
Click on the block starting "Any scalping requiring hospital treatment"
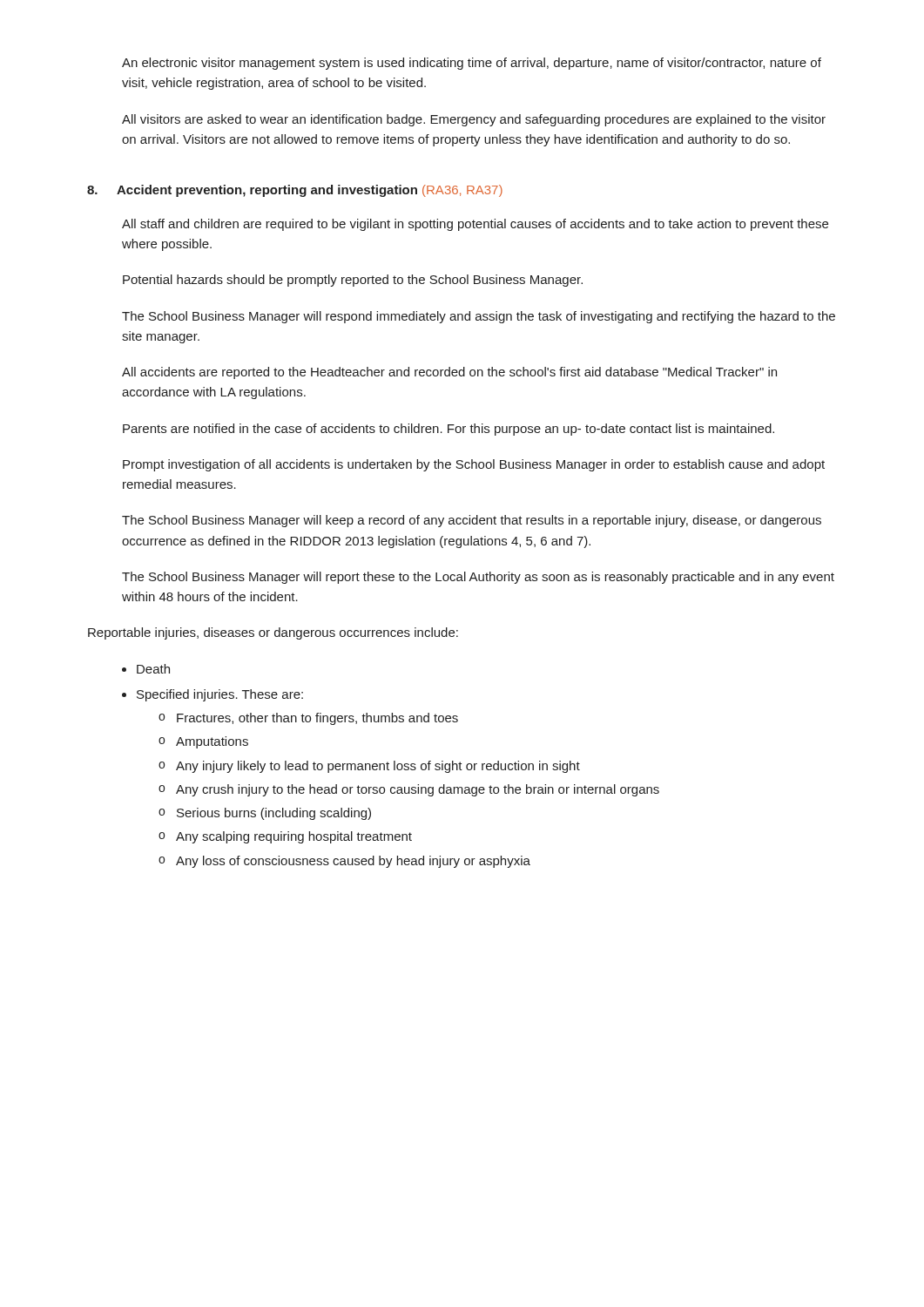pos(294,836)
